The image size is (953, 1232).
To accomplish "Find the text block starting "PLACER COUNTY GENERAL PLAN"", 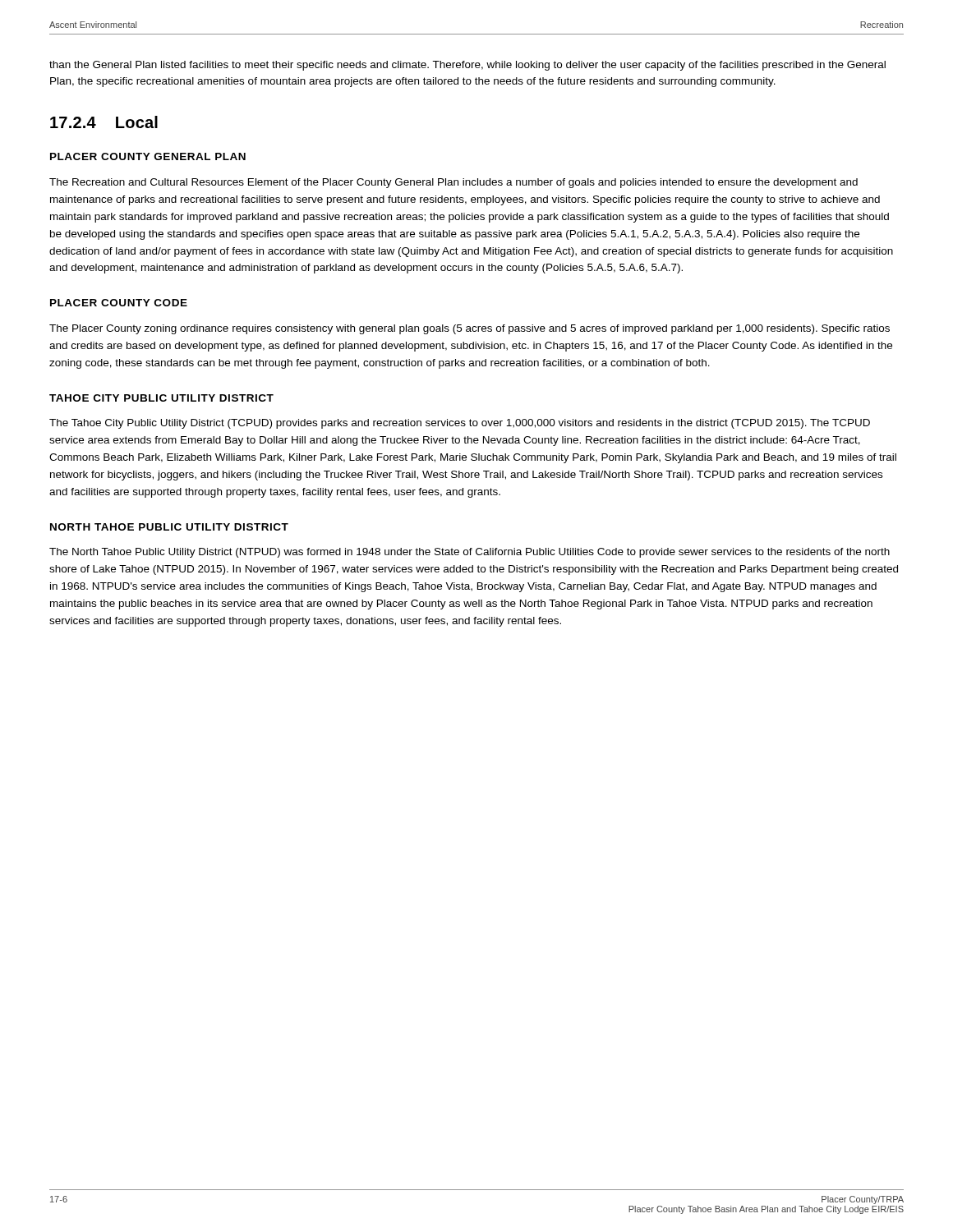I will (148, 156).
